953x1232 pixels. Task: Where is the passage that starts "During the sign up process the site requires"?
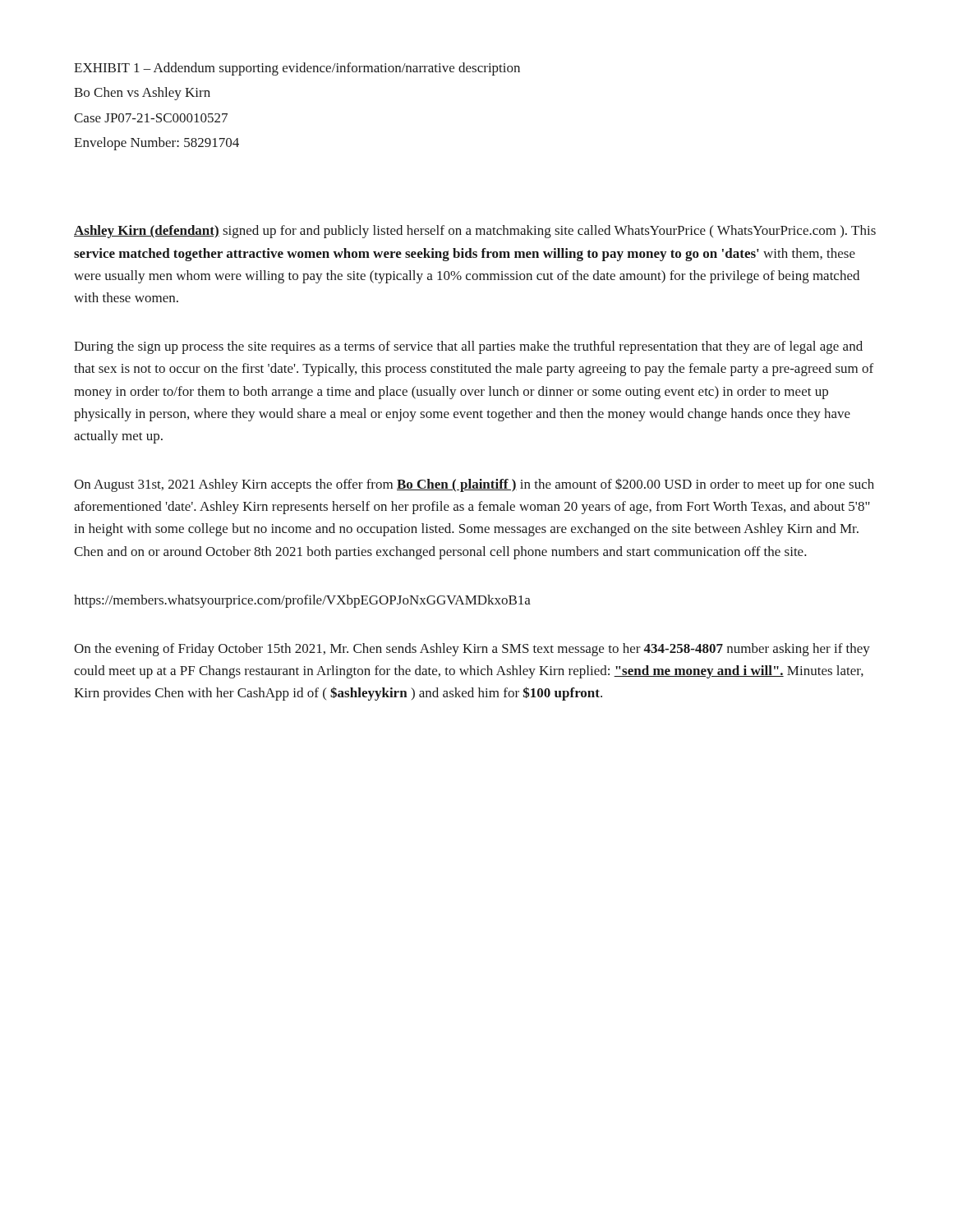(474, 391)
